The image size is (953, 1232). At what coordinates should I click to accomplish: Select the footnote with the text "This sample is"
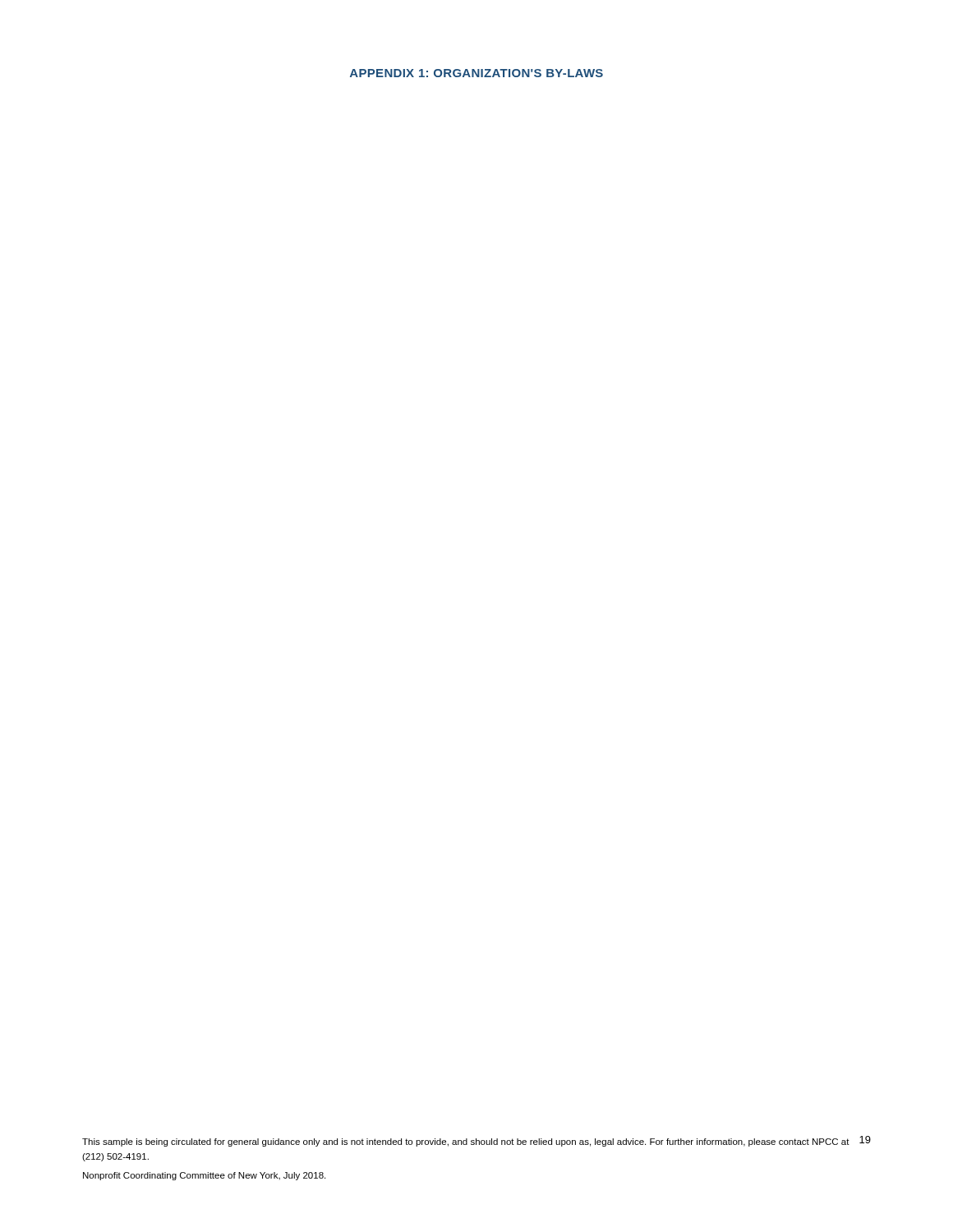[x=466, y=1149]
